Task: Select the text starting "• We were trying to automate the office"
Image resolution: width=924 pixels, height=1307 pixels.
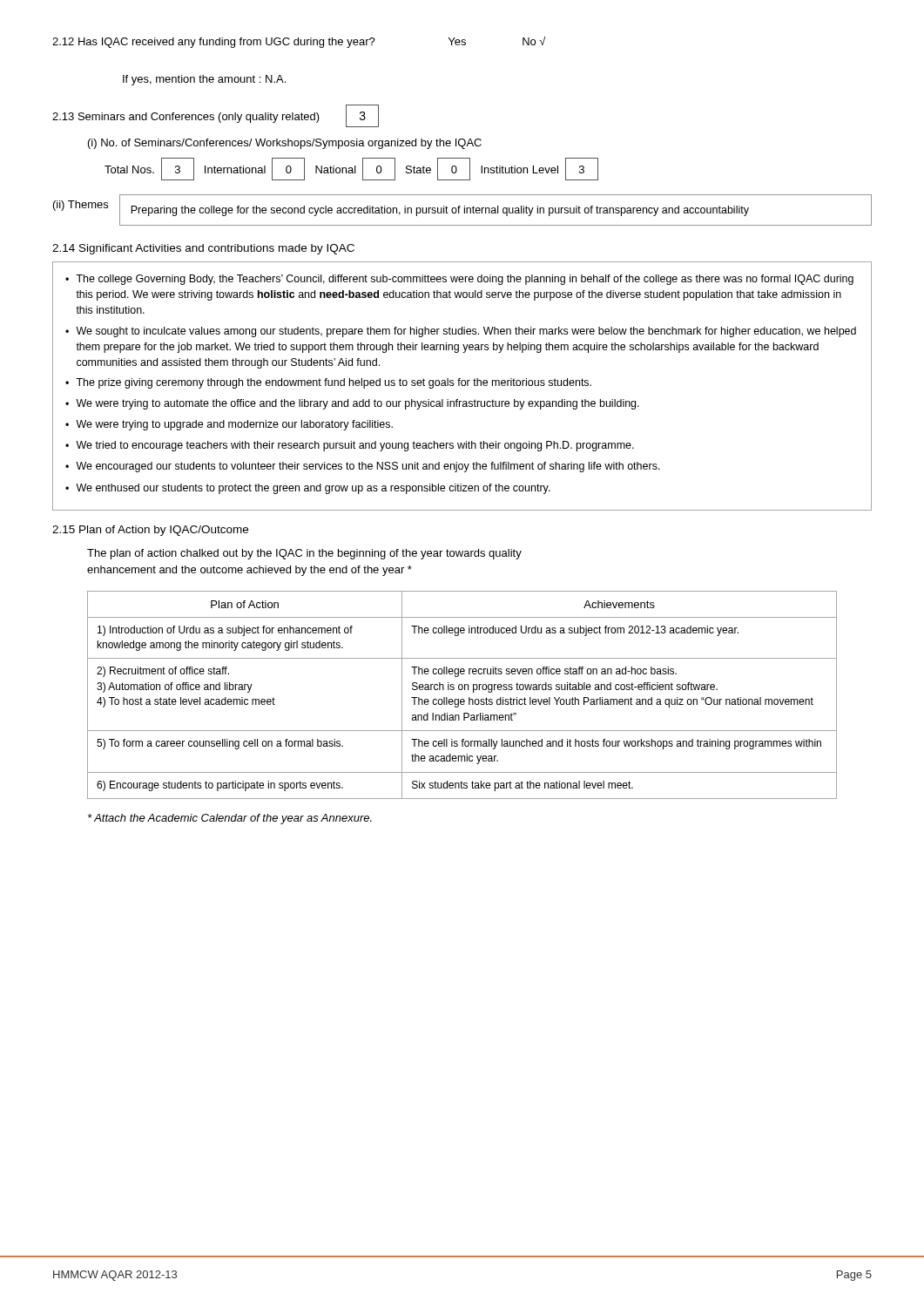Action: pyautogui.click(x=353, y=404)
